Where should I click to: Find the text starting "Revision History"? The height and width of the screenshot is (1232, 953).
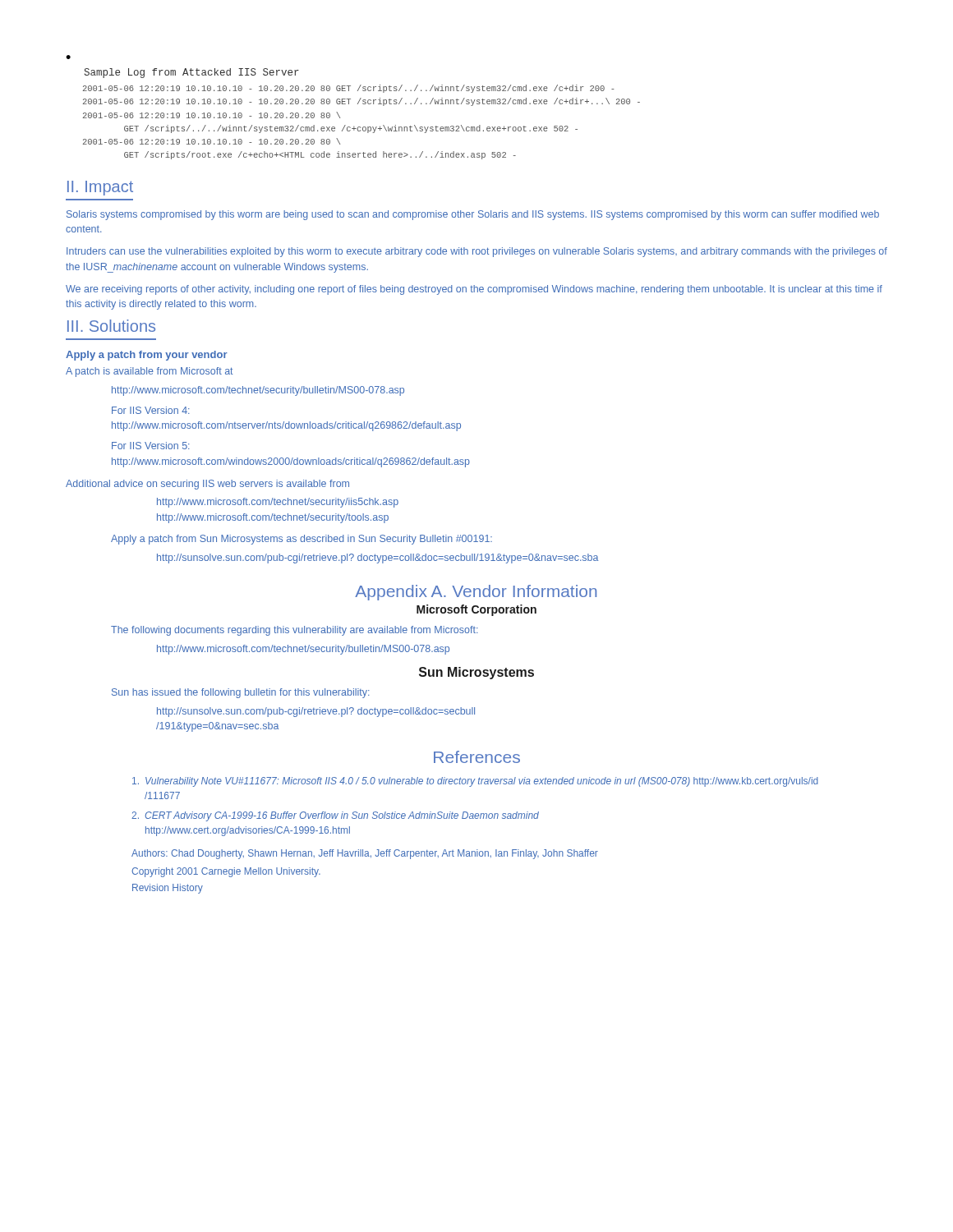(167, 888)
